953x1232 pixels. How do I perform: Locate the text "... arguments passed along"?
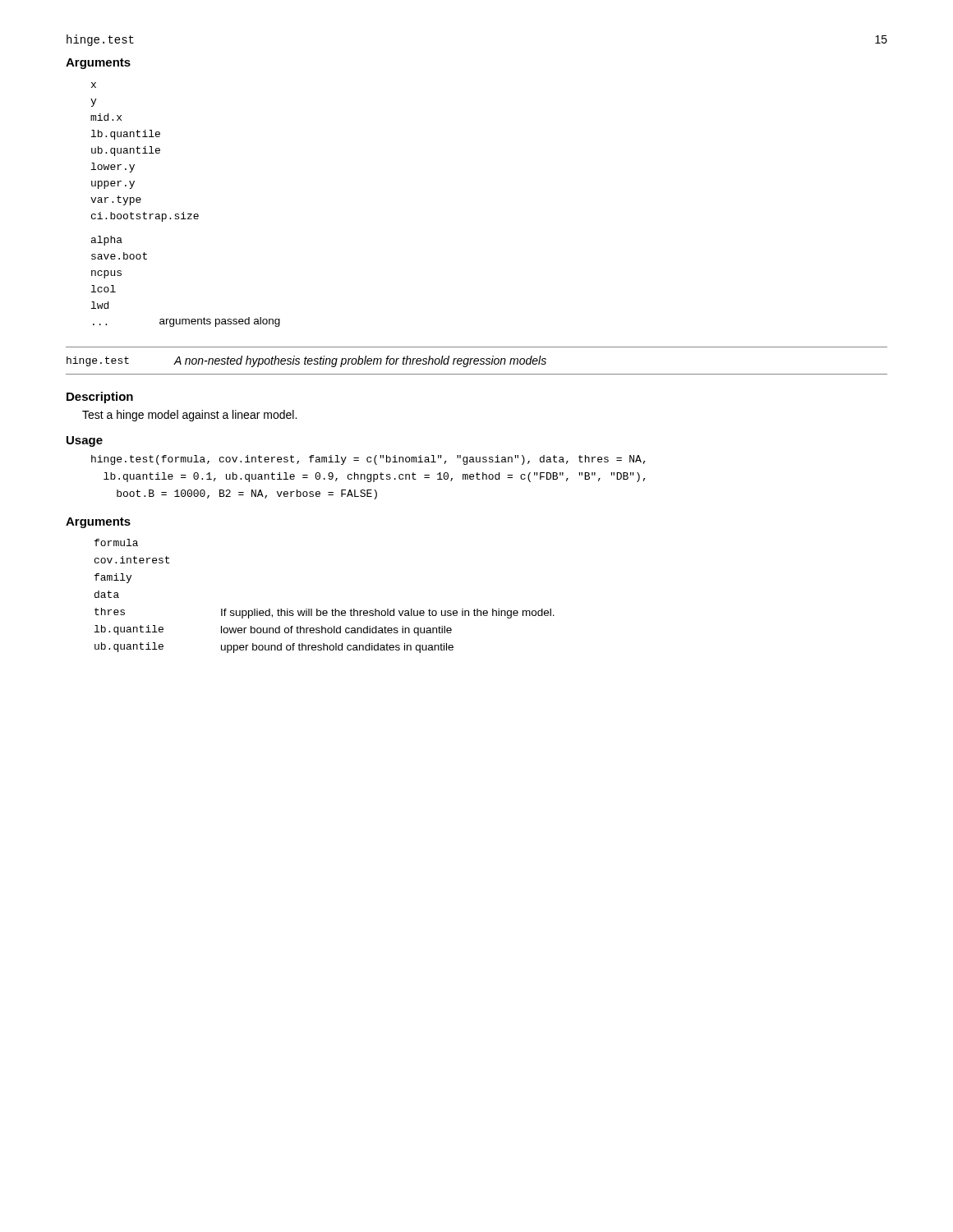pyautogui.click(x=185, y=322)
